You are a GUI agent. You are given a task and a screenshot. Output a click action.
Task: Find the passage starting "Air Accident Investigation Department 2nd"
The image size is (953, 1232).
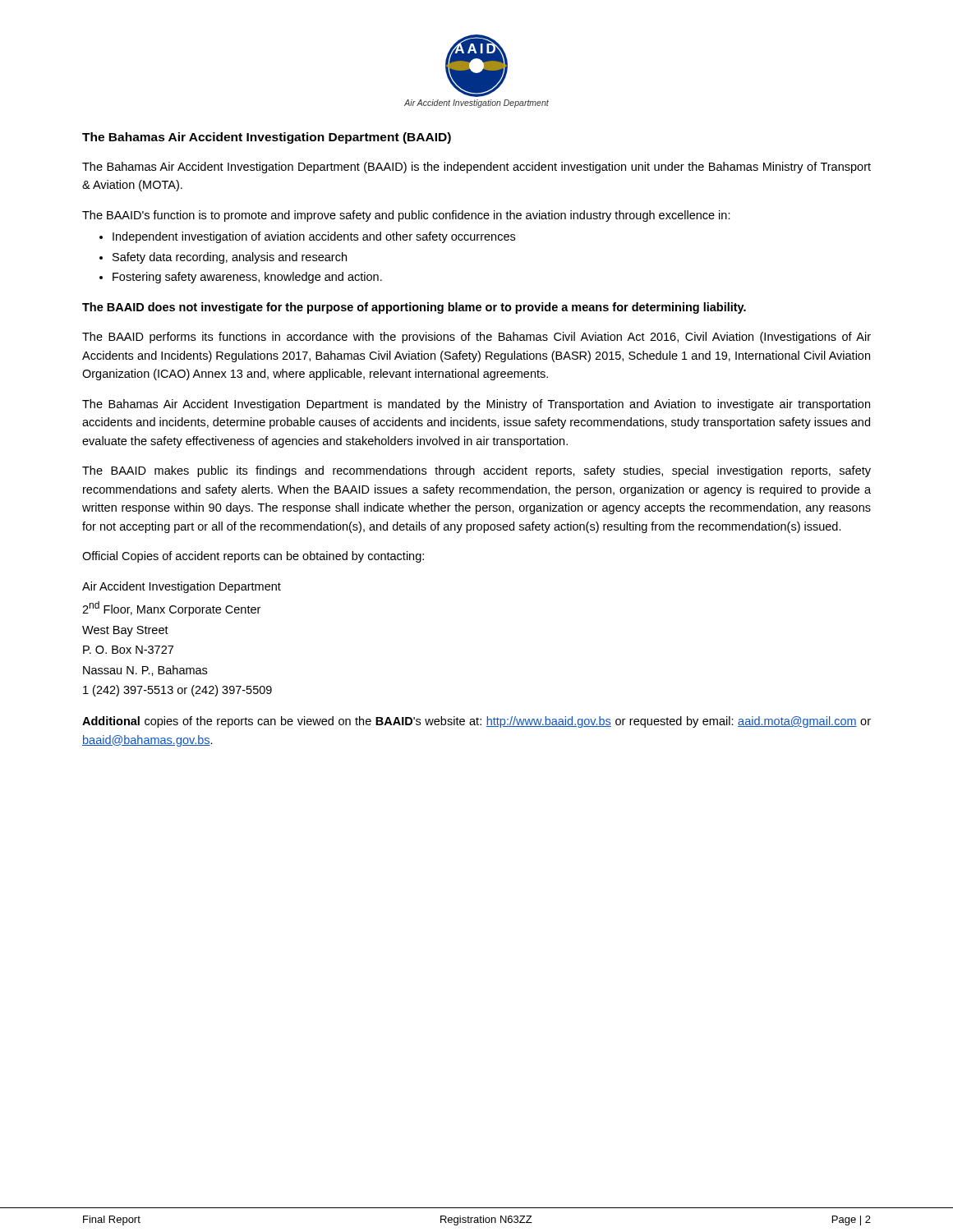click(181, 639)
